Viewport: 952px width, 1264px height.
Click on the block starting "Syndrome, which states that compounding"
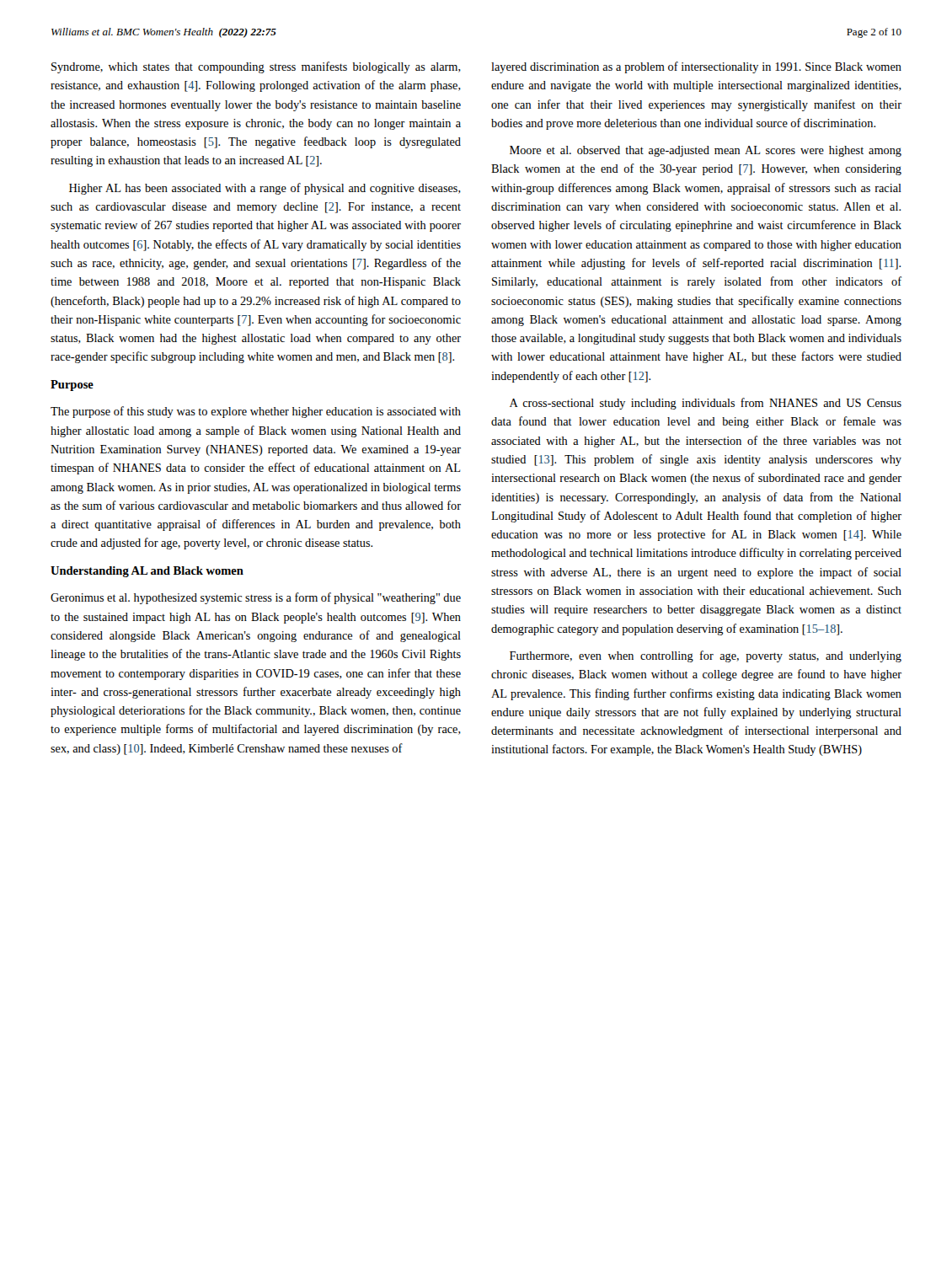pos(256,114)
